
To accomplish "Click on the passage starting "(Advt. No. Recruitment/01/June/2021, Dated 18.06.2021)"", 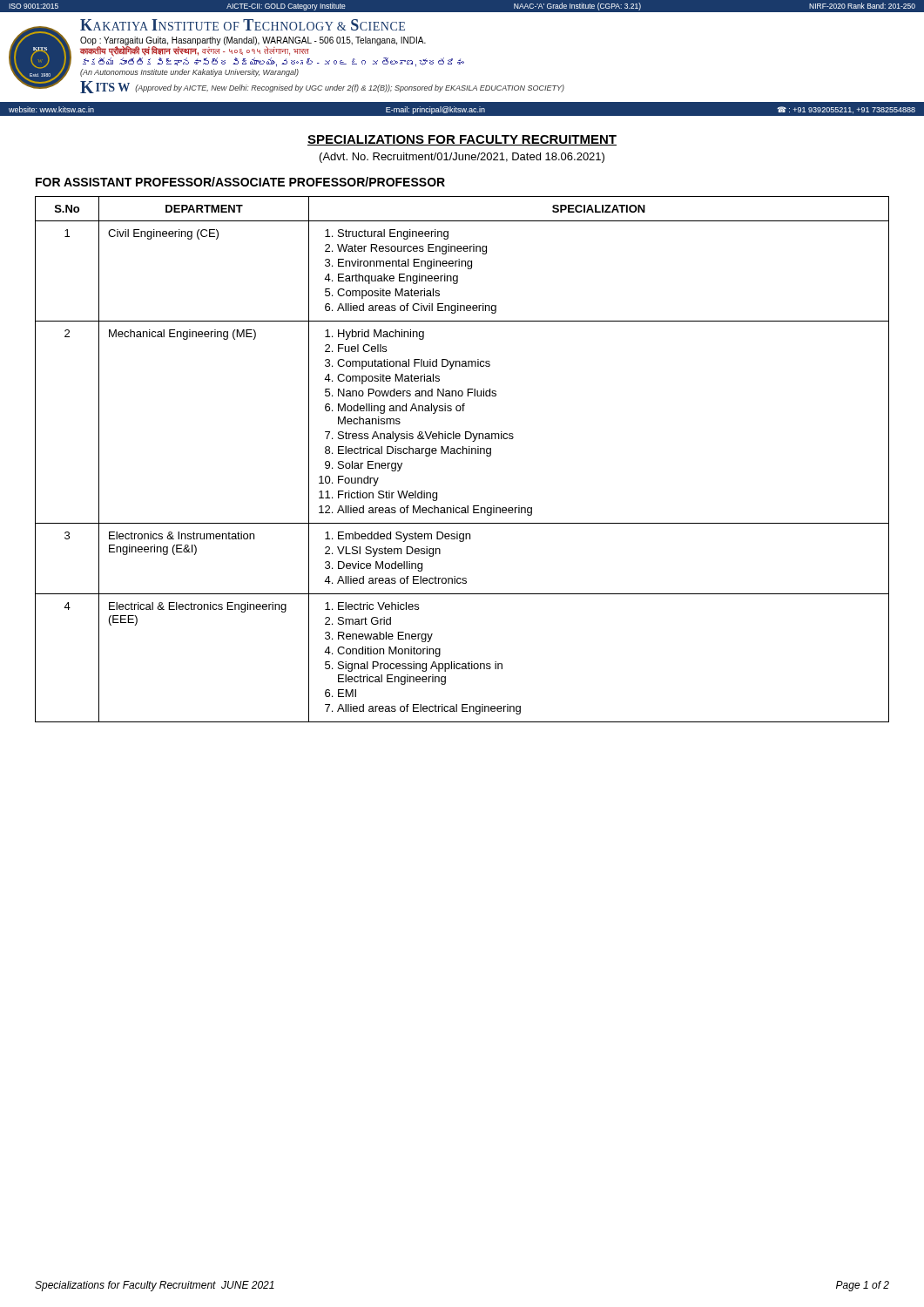I will click(462, 156).
